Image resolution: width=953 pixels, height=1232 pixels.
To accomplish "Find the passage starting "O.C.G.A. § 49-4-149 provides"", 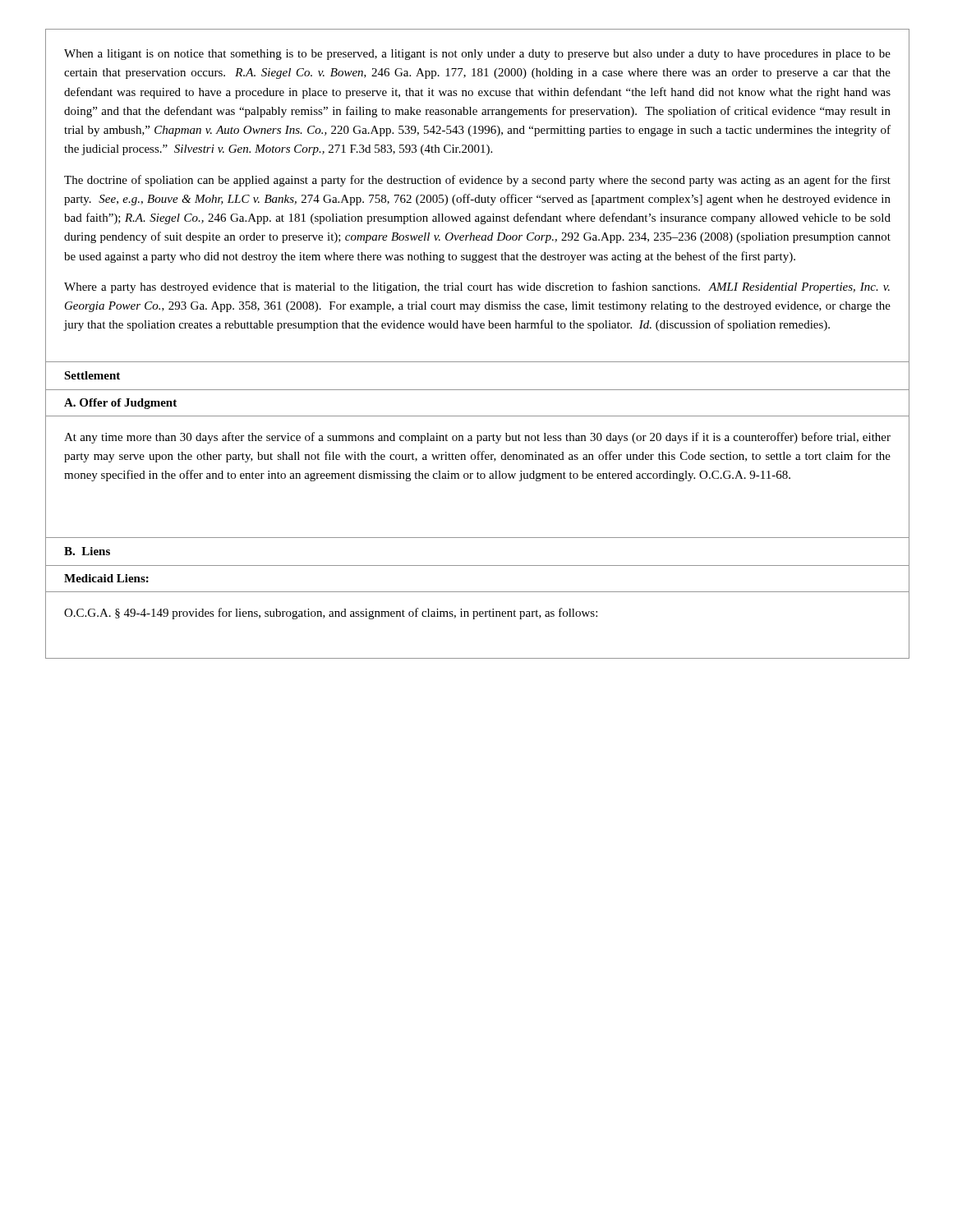I will [x=477, y=613].
